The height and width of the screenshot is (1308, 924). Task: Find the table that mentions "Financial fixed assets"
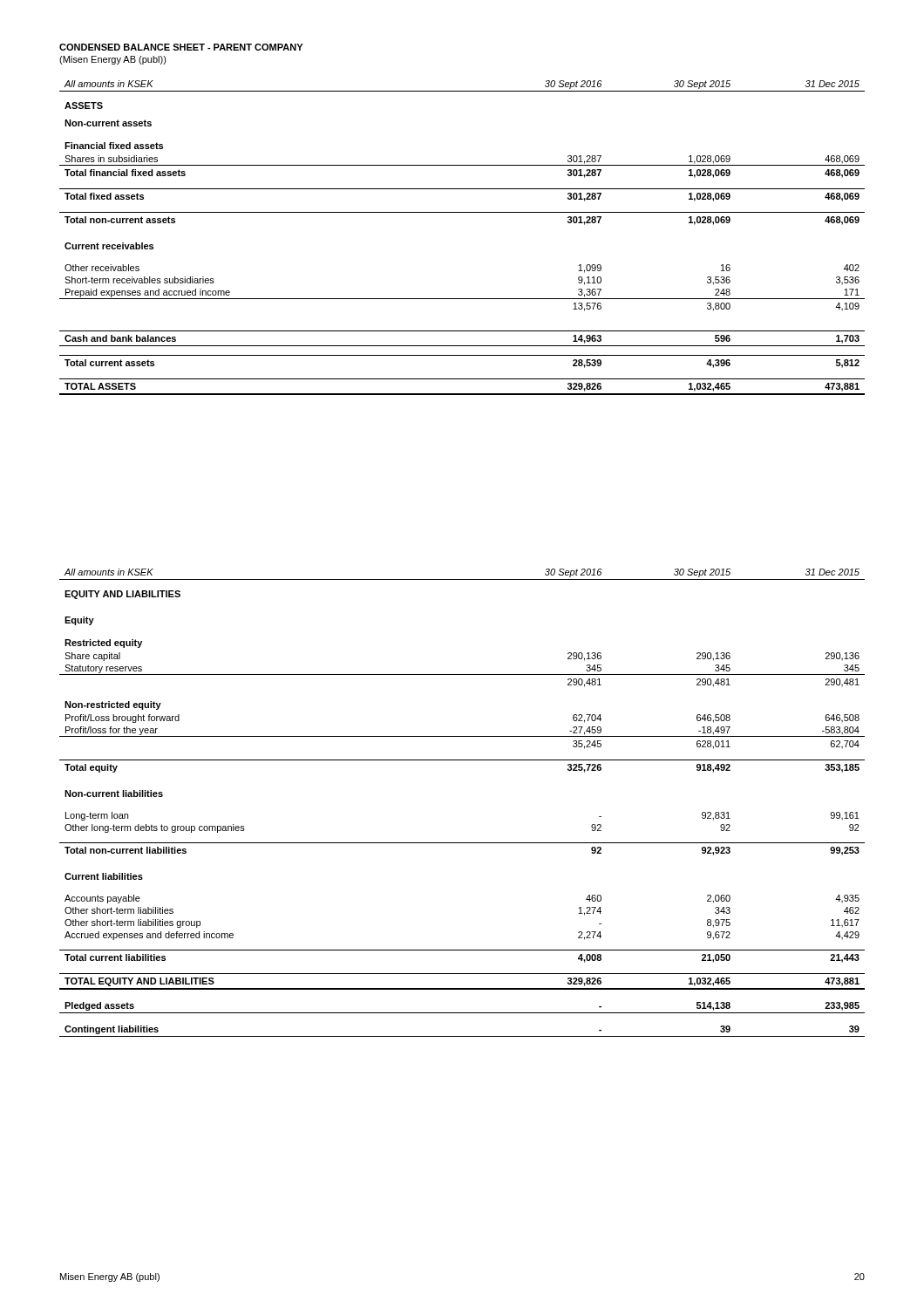click(x=462, y=236)
